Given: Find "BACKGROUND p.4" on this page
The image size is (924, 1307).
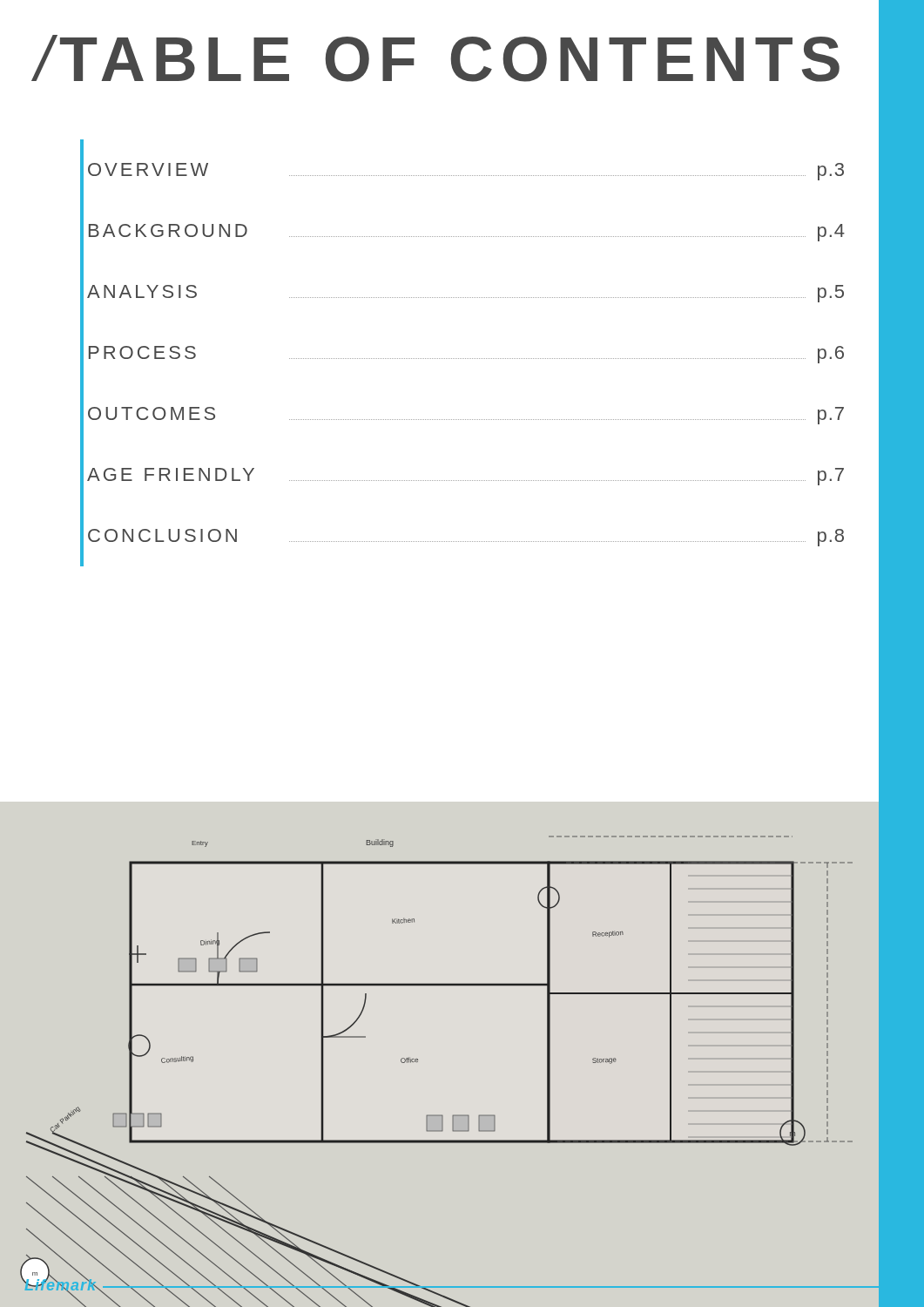Looking at the screenshot, I should coord(466,231).
